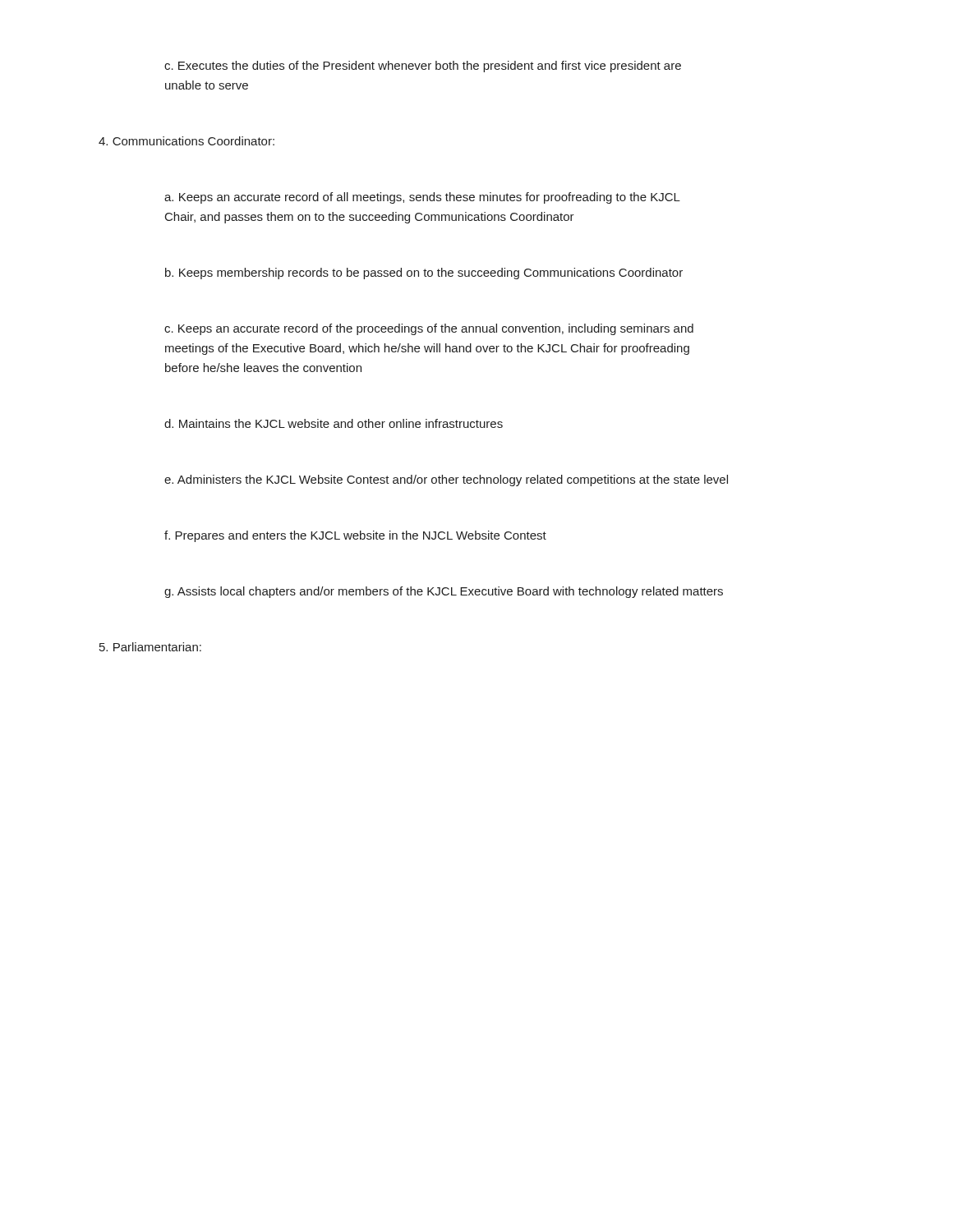This screenshot has height=1232, width=953.
Task: Select the passage starting "Chair, and passes them on to the succeeding"
Action: click(369, 216)
